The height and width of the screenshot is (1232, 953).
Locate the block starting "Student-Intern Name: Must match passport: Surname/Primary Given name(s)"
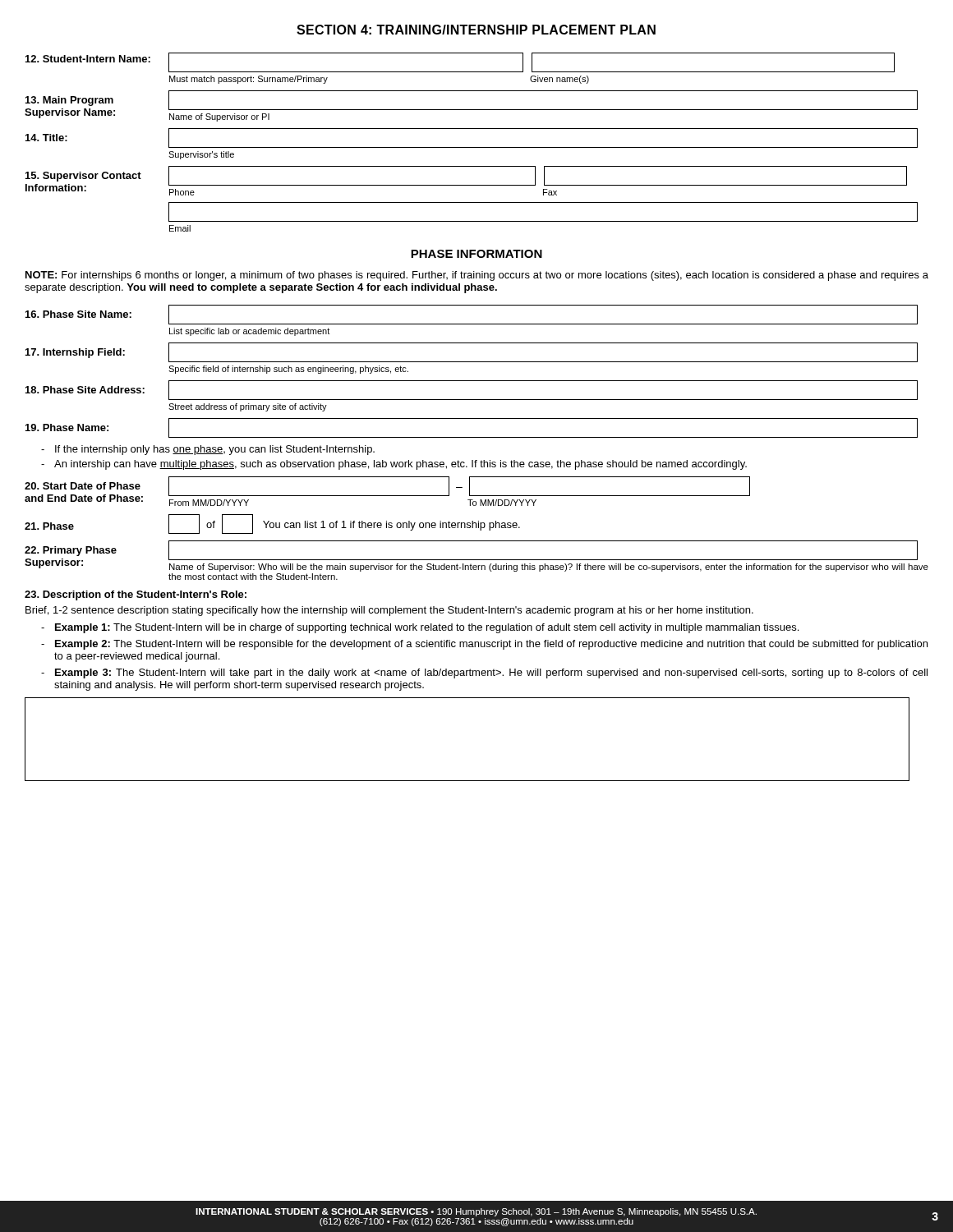point(476,68)
